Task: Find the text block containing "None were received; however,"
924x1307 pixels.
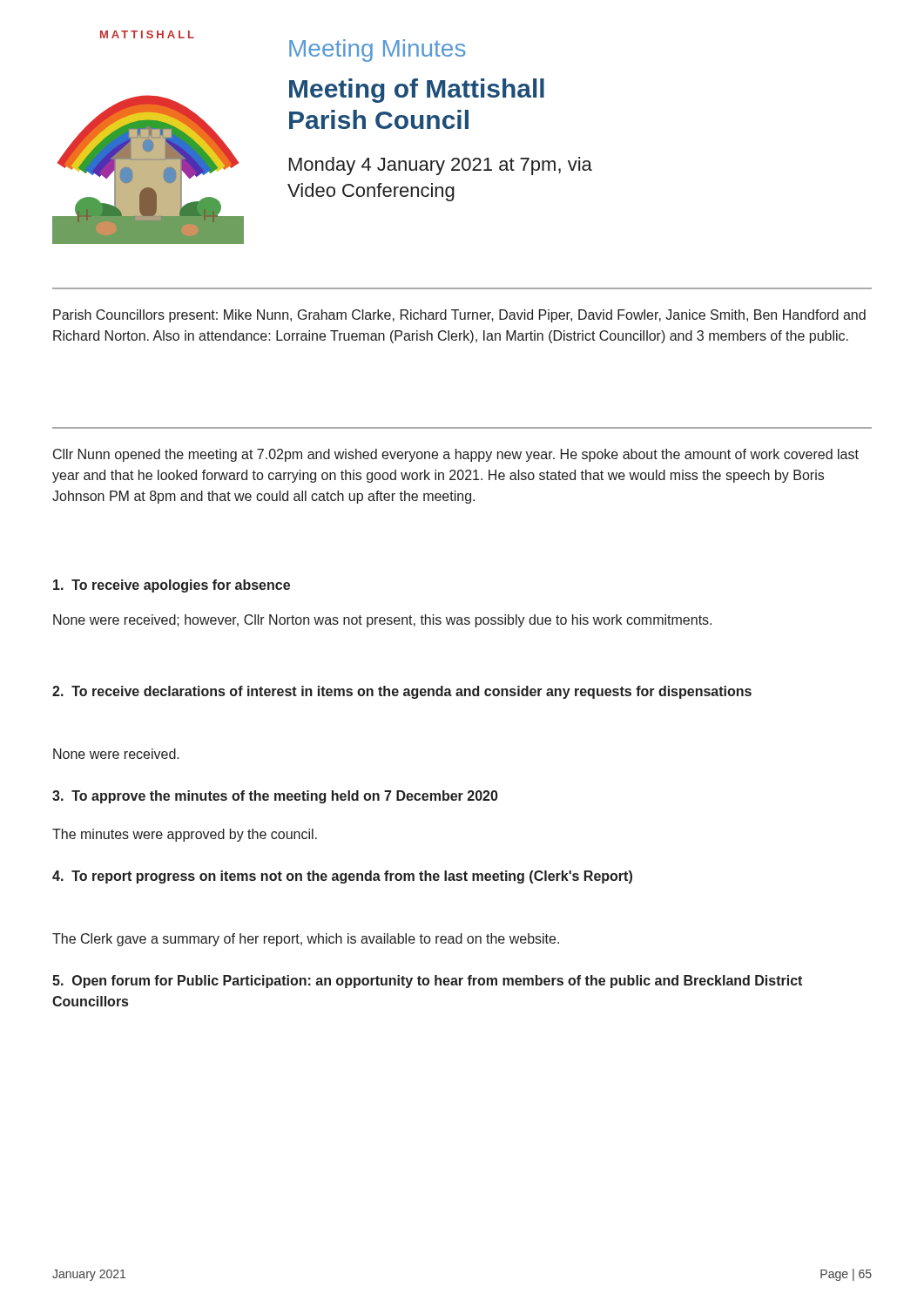Action: (383, 620)
